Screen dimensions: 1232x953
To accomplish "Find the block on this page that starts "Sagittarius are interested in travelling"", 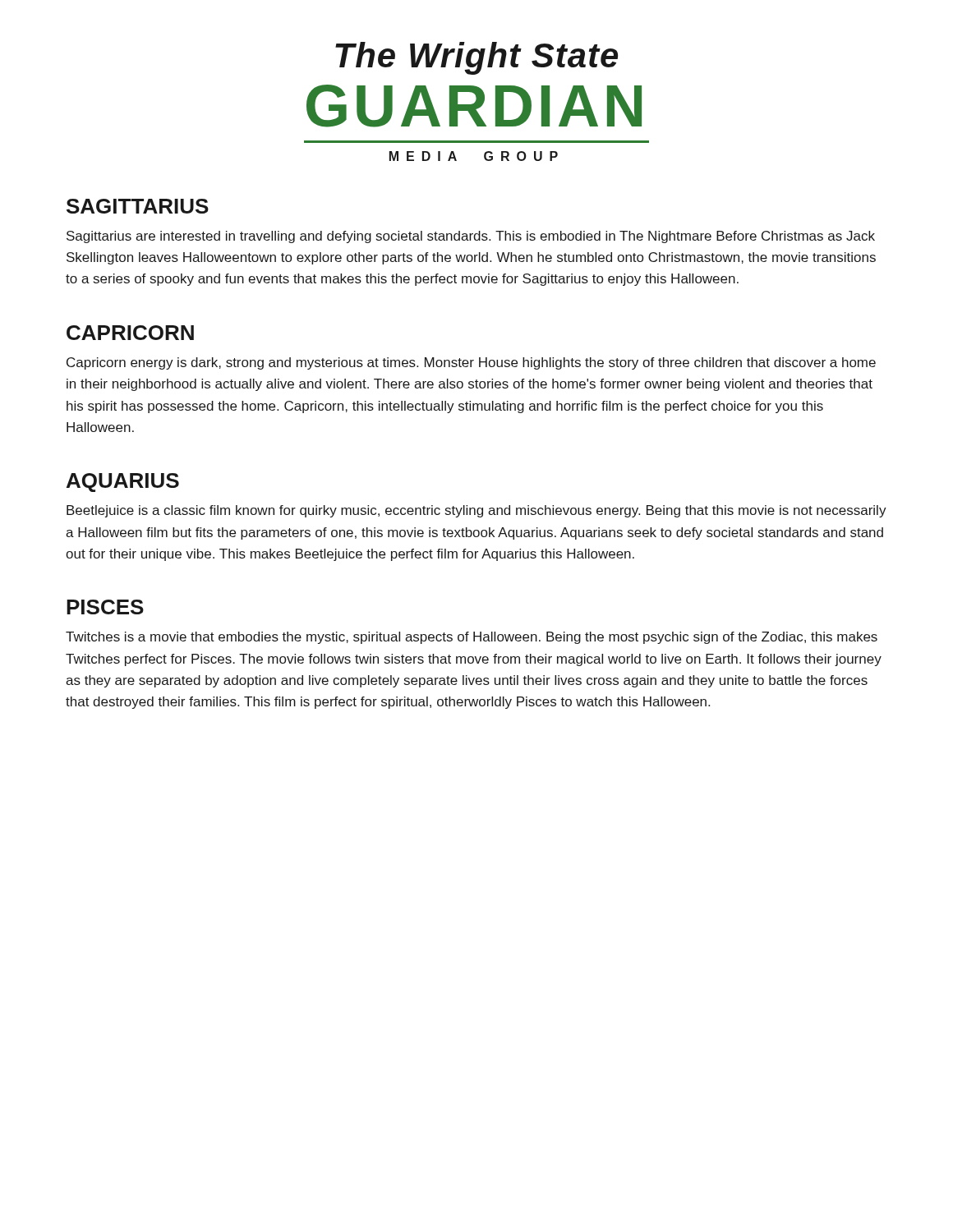I will 471,258.
